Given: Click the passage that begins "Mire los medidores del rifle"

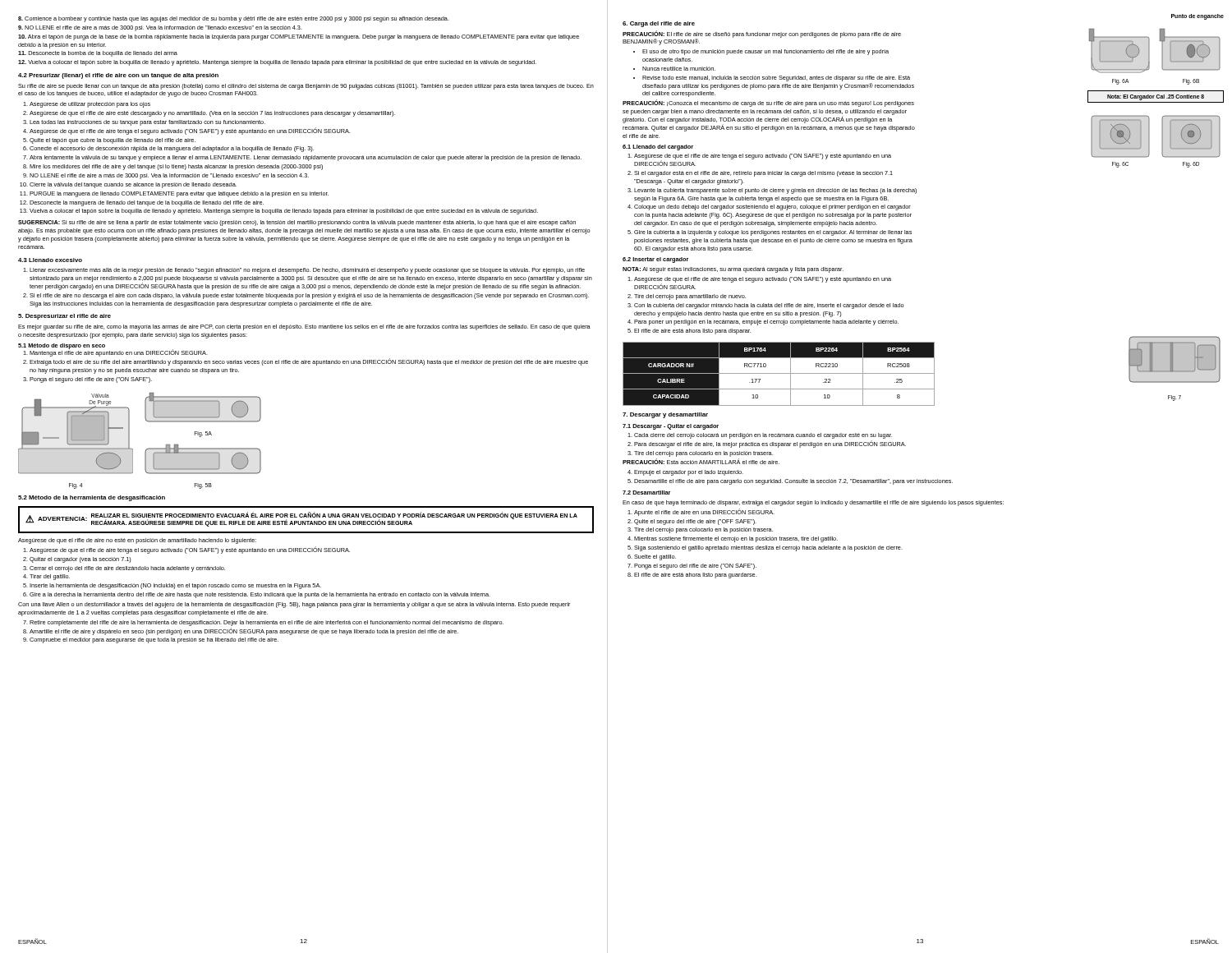Looking at the screenshot, I should 312,167.
